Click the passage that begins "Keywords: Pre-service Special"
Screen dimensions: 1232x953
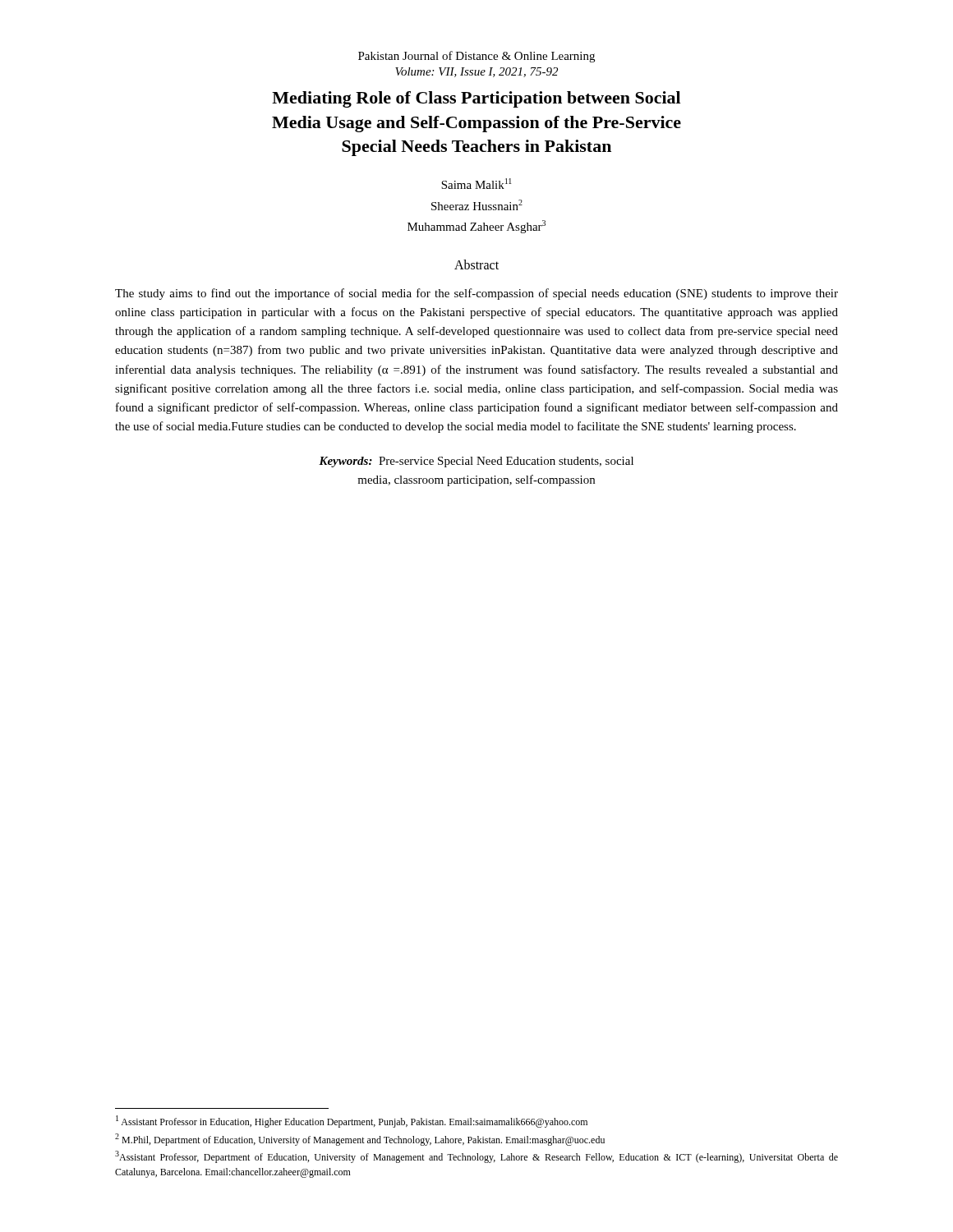pyautogui.click(x=476, y=470)
